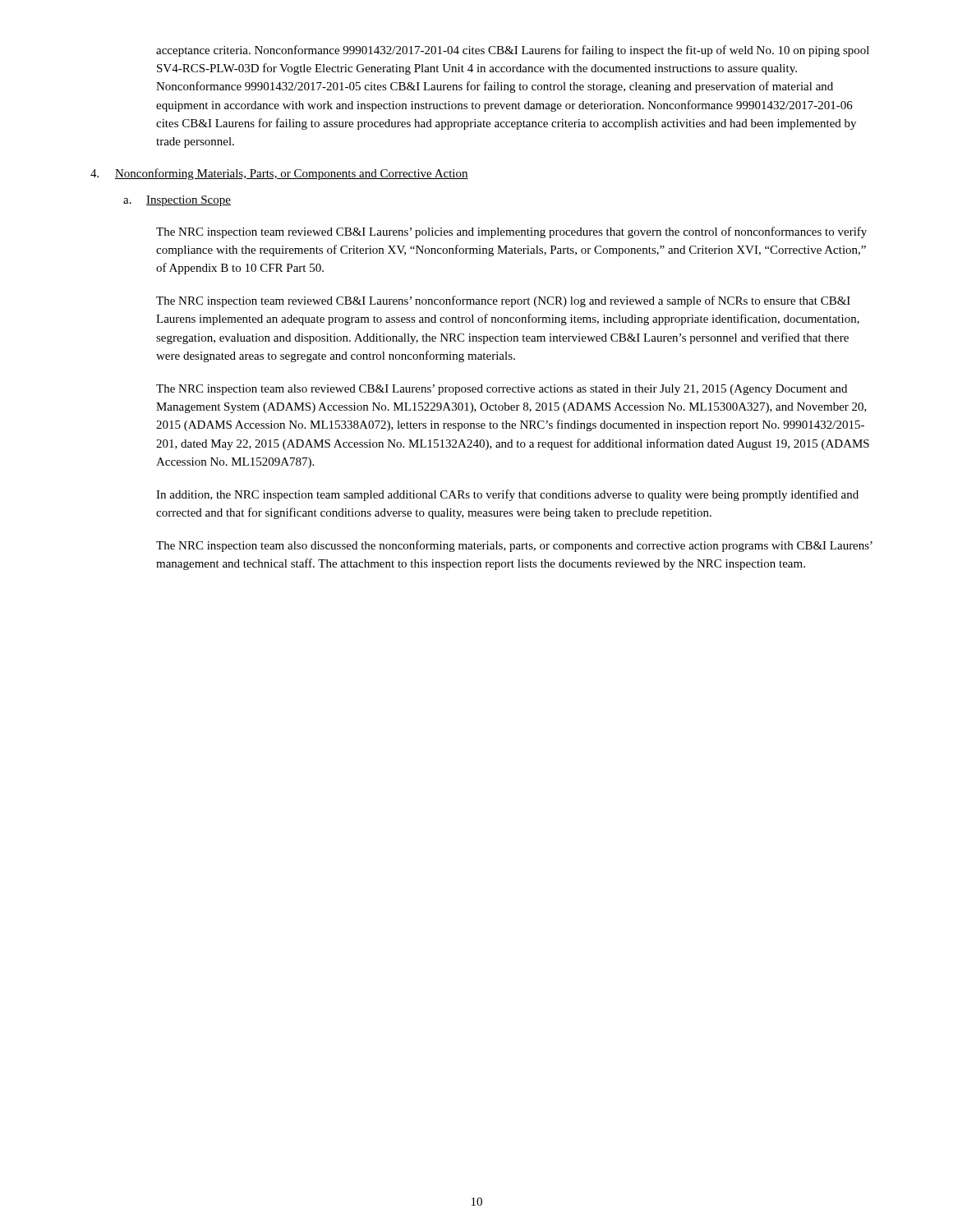
Task: Find the element starting "a.Inspection Scope"
Action: [177, 201]
